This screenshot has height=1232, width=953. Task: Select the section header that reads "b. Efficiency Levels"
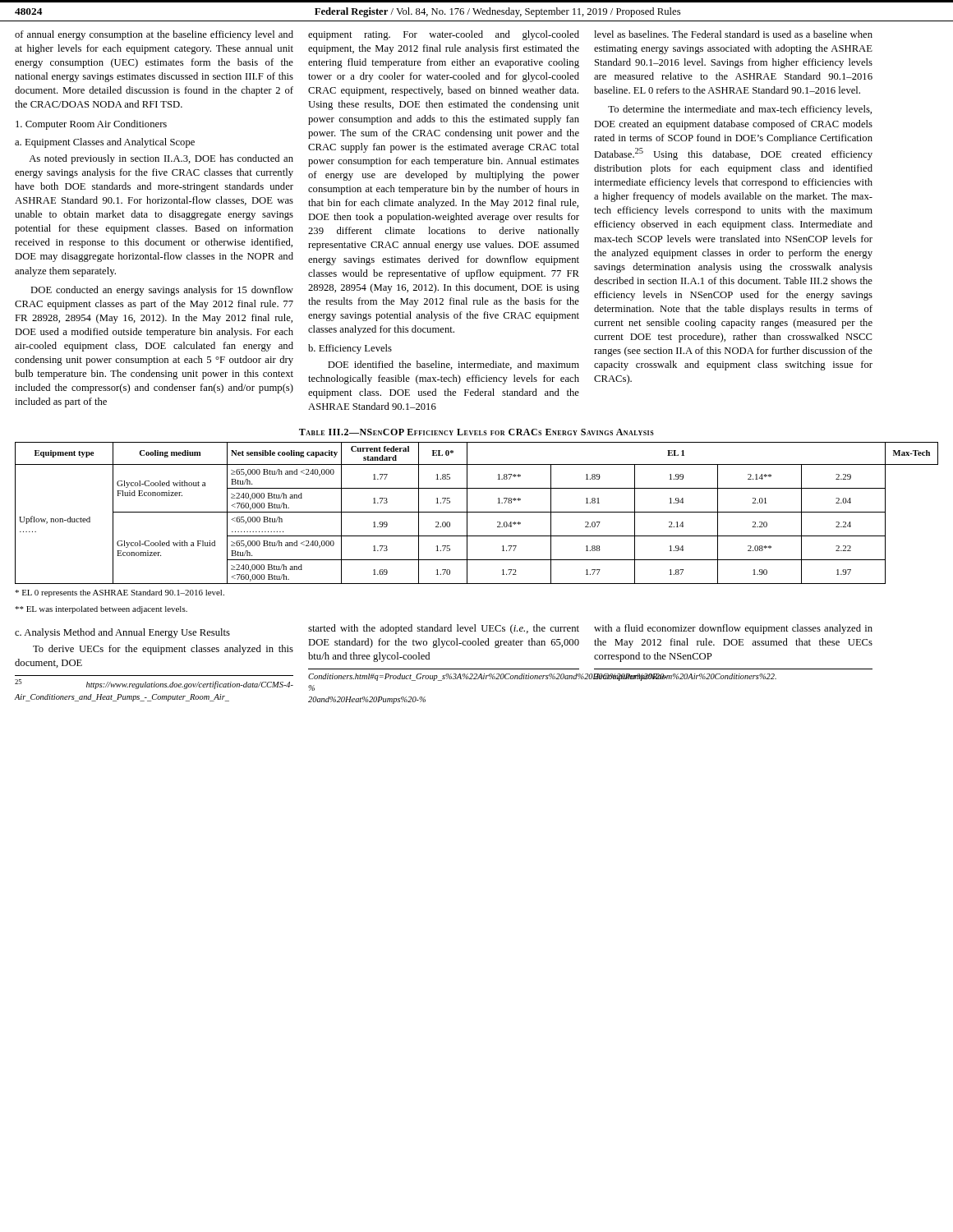pos(350,349)
